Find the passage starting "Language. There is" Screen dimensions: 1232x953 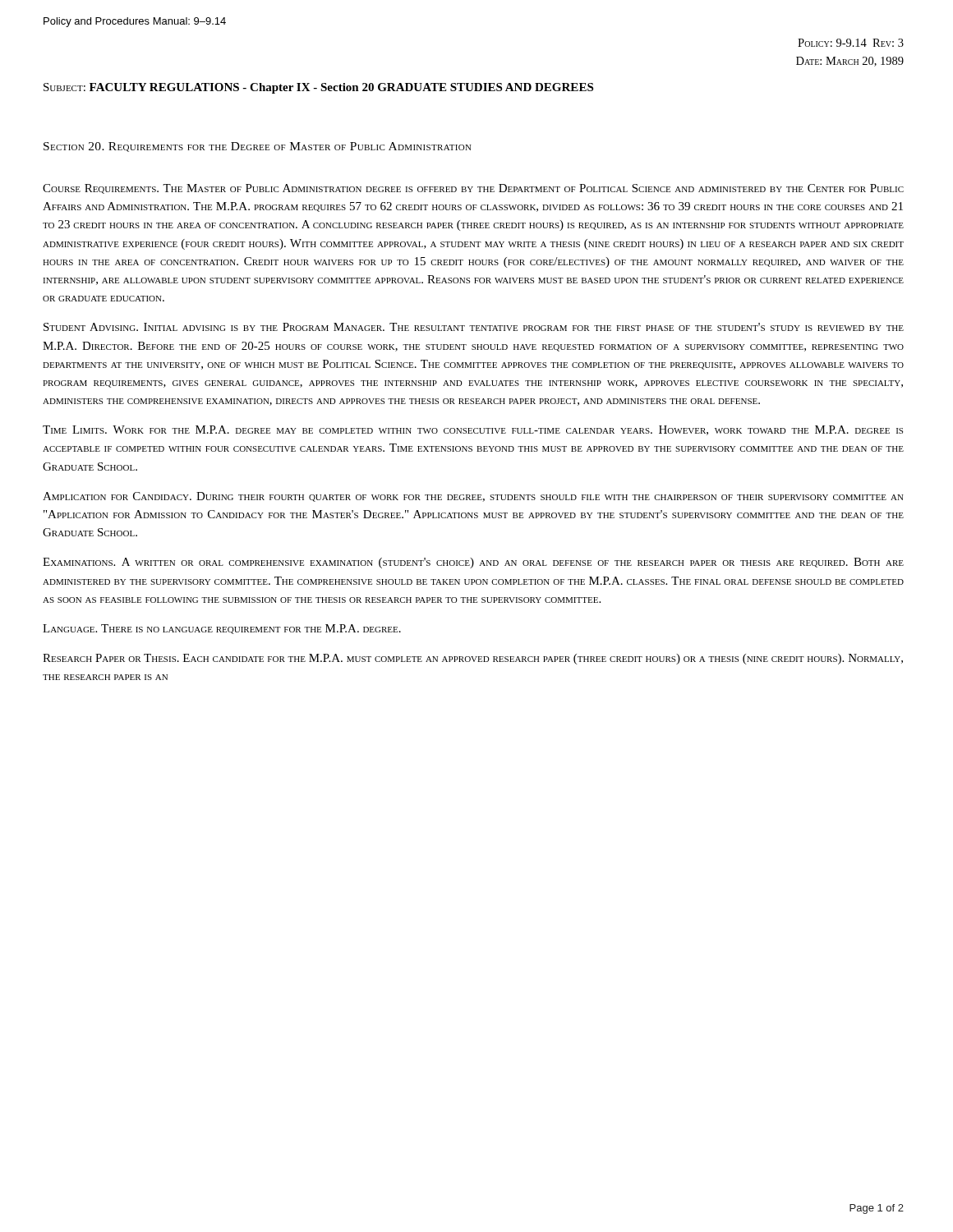coord(222,628)
